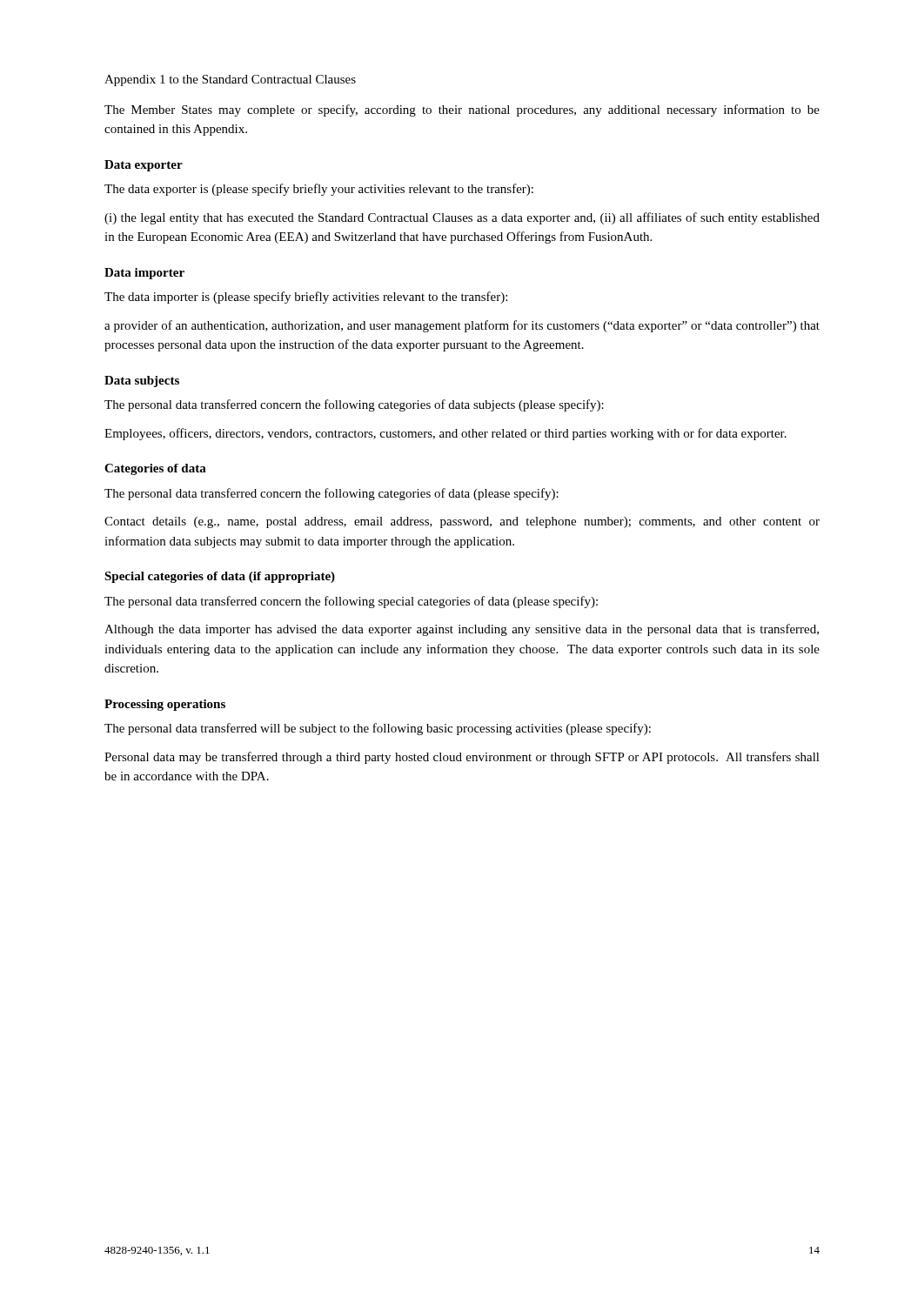Navigate to the block starting "Processing operations"
Image resolution: width=924 pixels, height=1305 pixels.
(165, 703)
